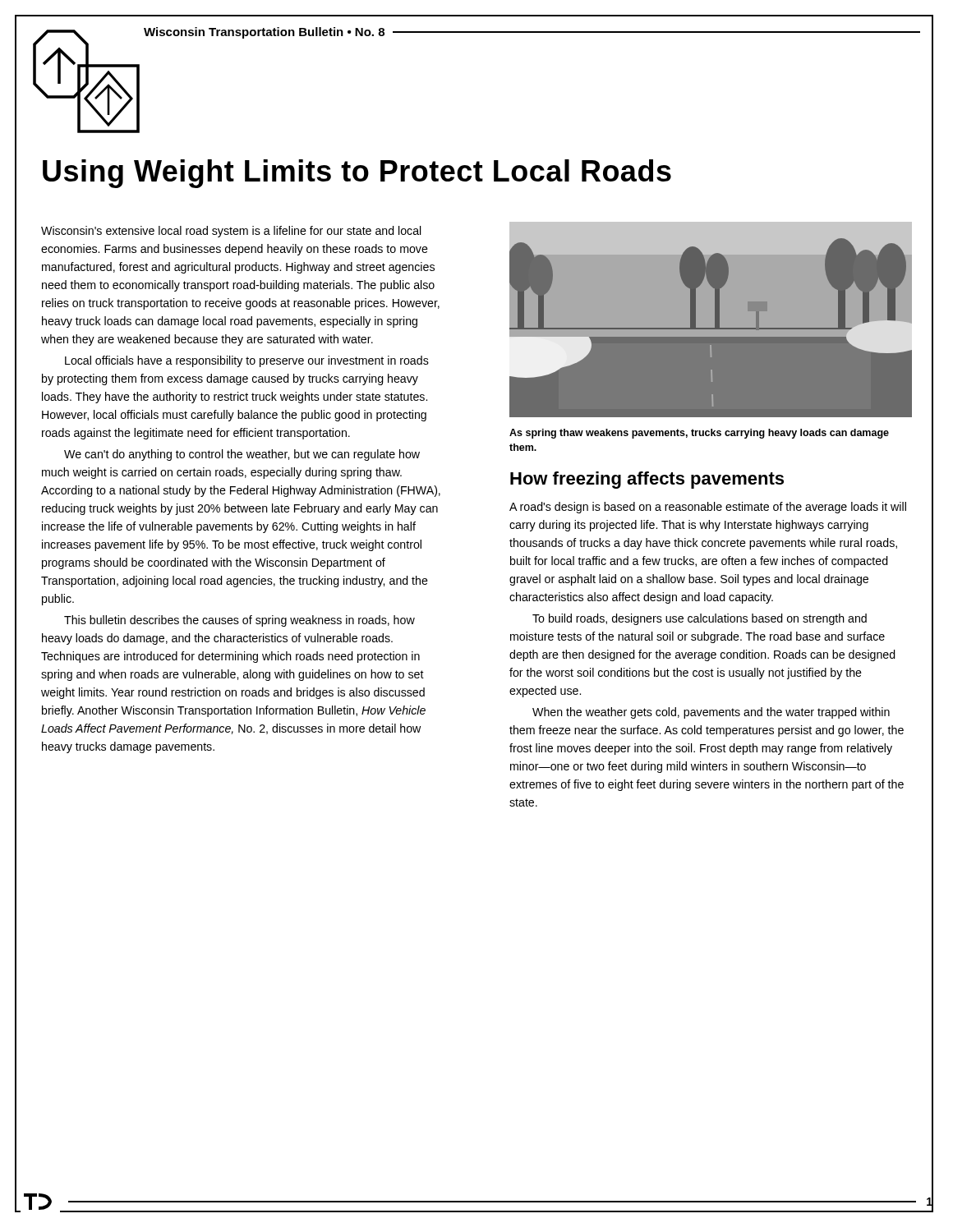953x1232 pixels.
Task: Find "How freezing affects pavements" on this page
Action: 647,478
